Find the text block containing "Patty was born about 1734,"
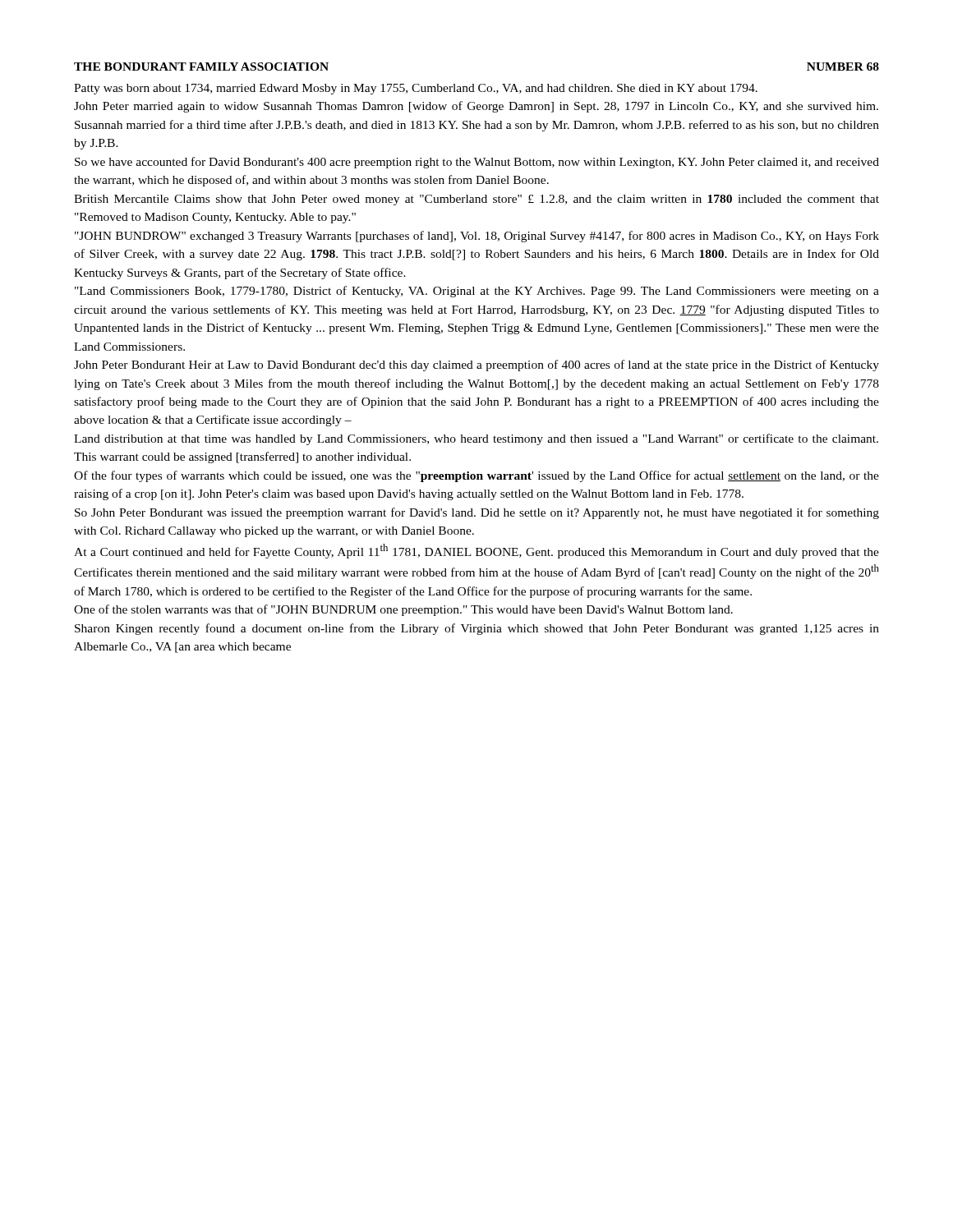Screen dimensions: 1232x953 tap(476, 88)
